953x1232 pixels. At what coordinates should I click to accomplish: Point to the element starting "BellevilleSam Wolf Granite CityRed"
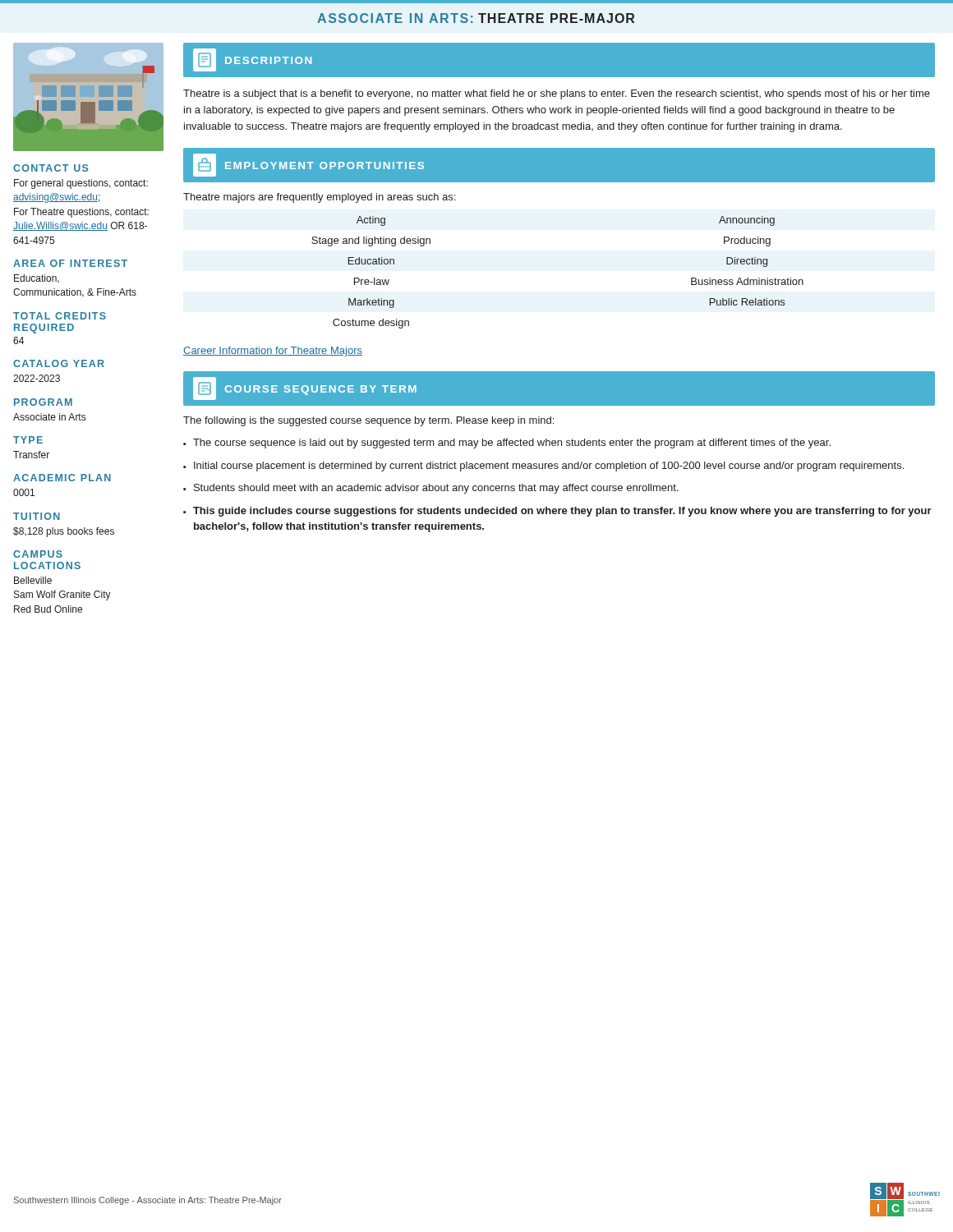(62, 595)
